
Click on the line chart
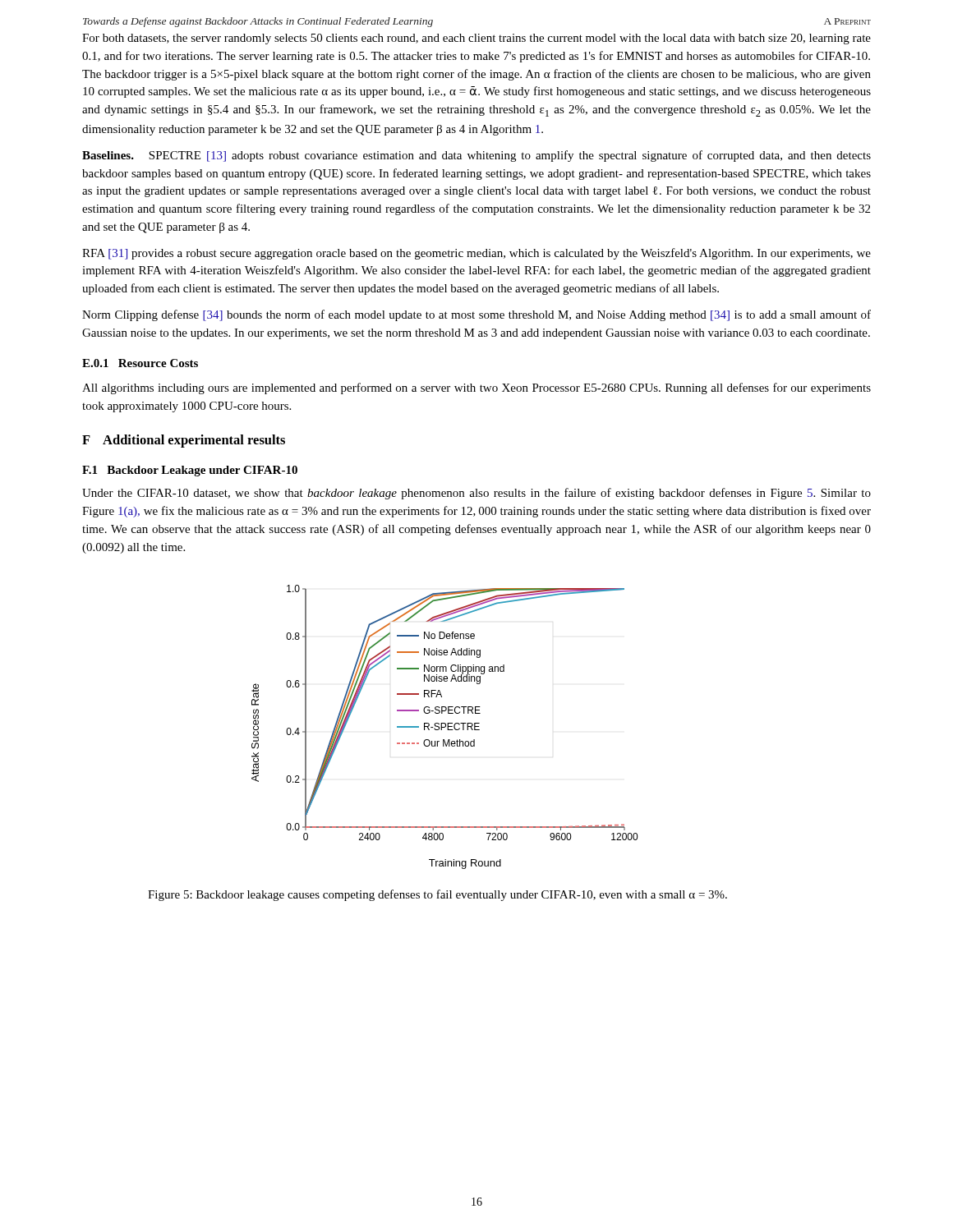tap(476, 726)
